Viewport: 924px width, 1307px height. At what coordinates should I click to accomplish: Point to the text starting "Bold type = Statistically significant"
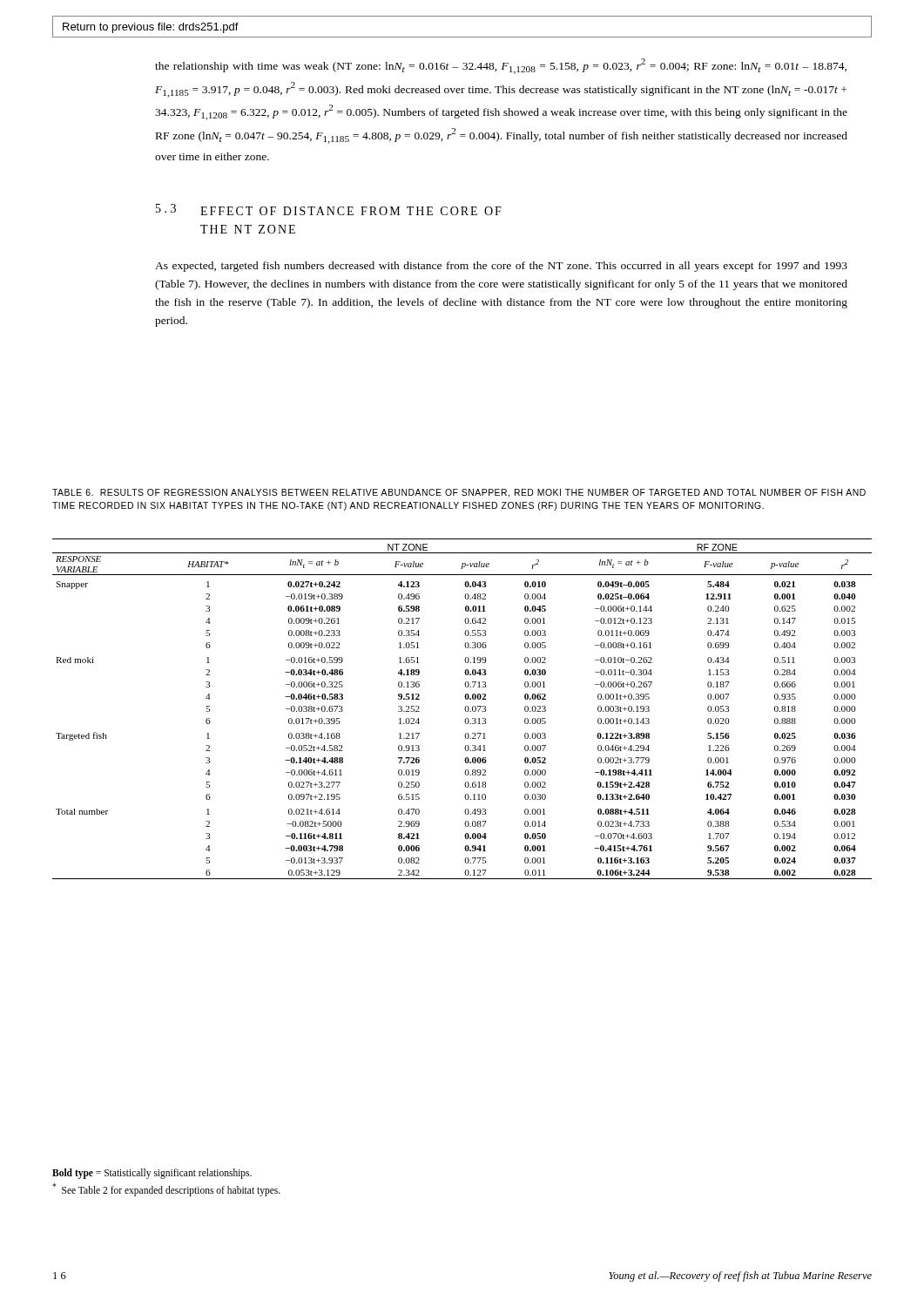(166, 1182)
